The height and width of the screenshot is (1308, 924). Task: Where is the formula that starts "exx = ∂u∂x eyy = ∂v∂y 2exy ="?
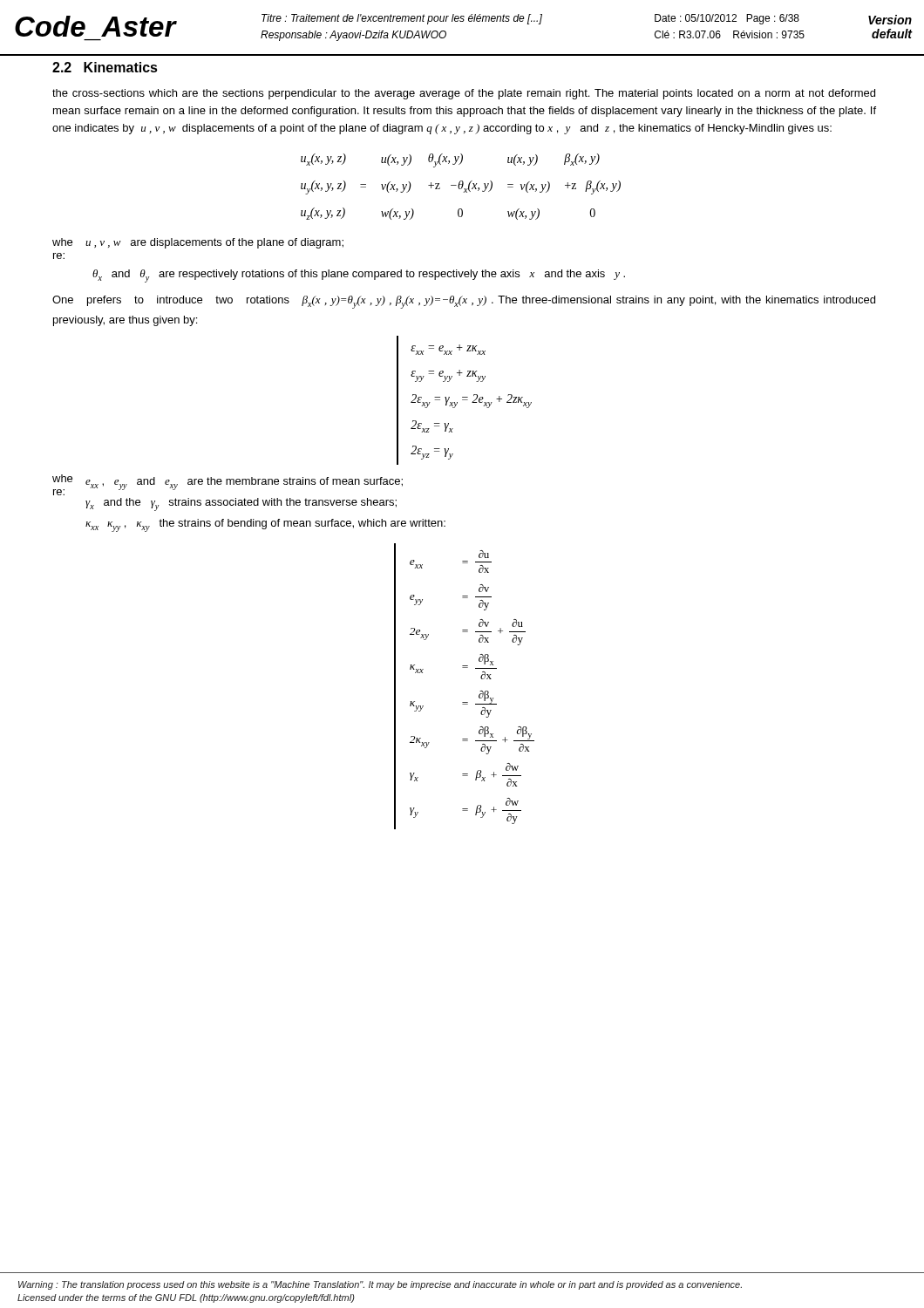click(464, 686)
